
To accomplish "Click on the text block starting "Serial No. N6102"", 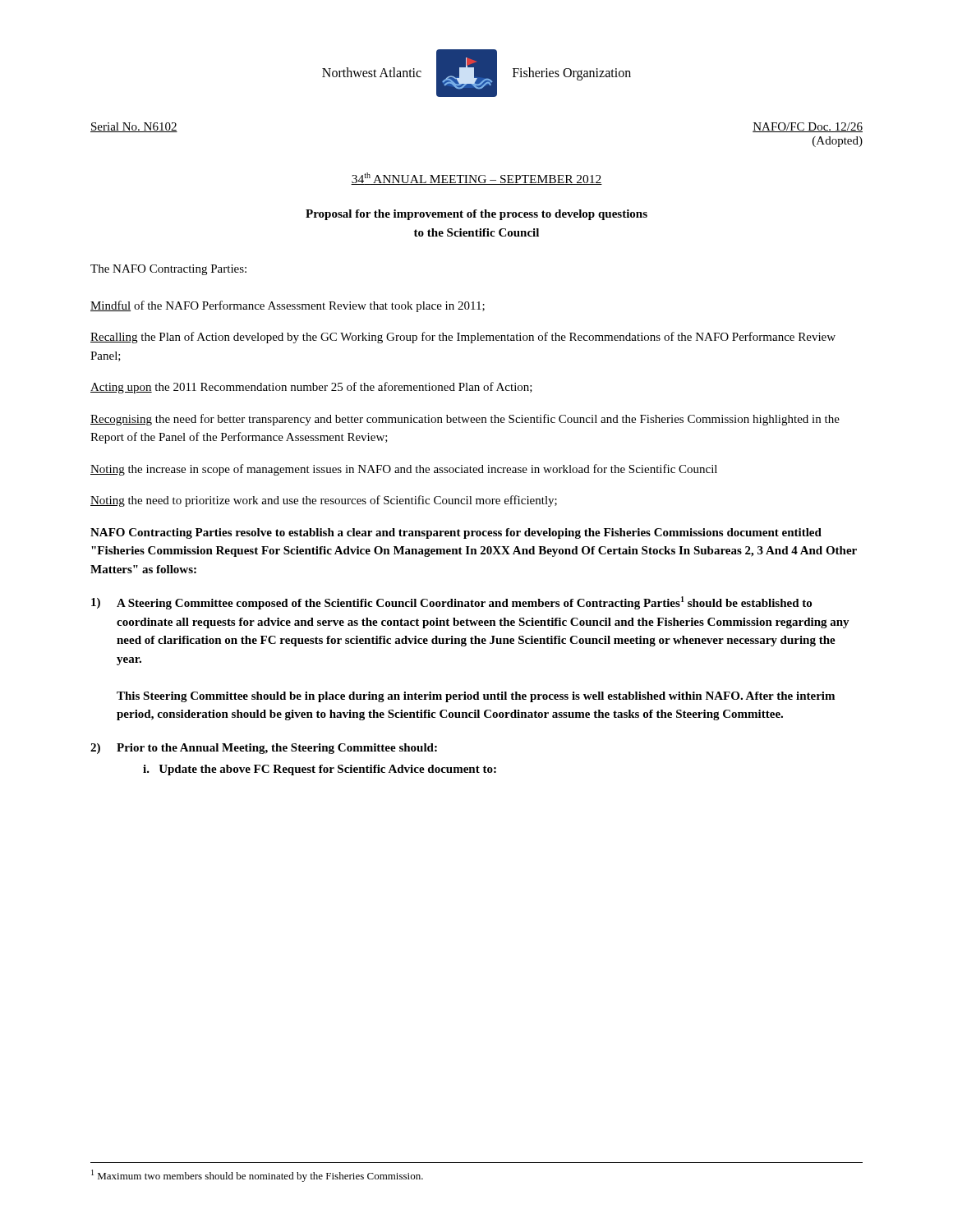I will pos(134,126).
